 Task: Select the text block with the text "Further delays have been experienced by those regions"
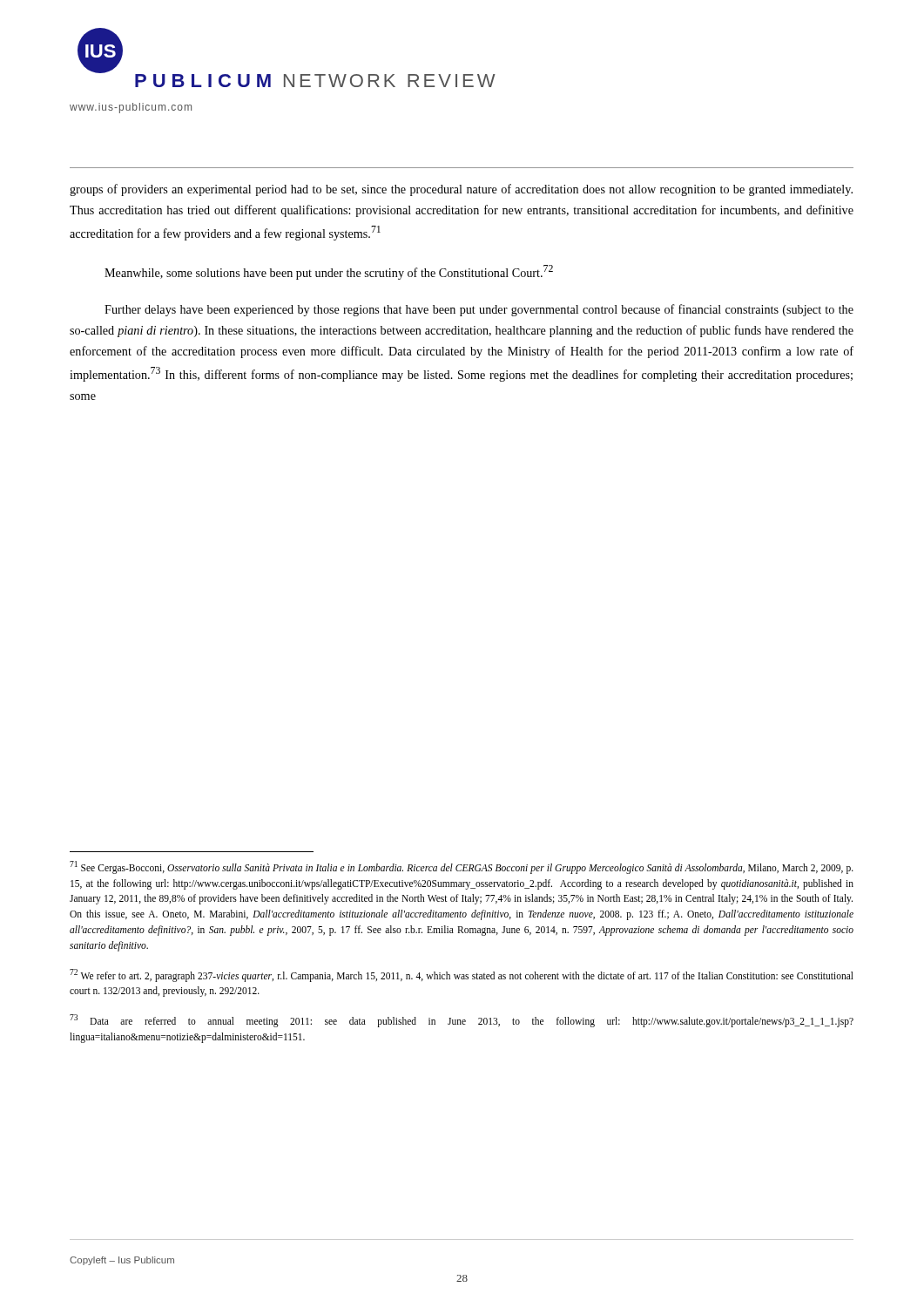tap(462, 353)
